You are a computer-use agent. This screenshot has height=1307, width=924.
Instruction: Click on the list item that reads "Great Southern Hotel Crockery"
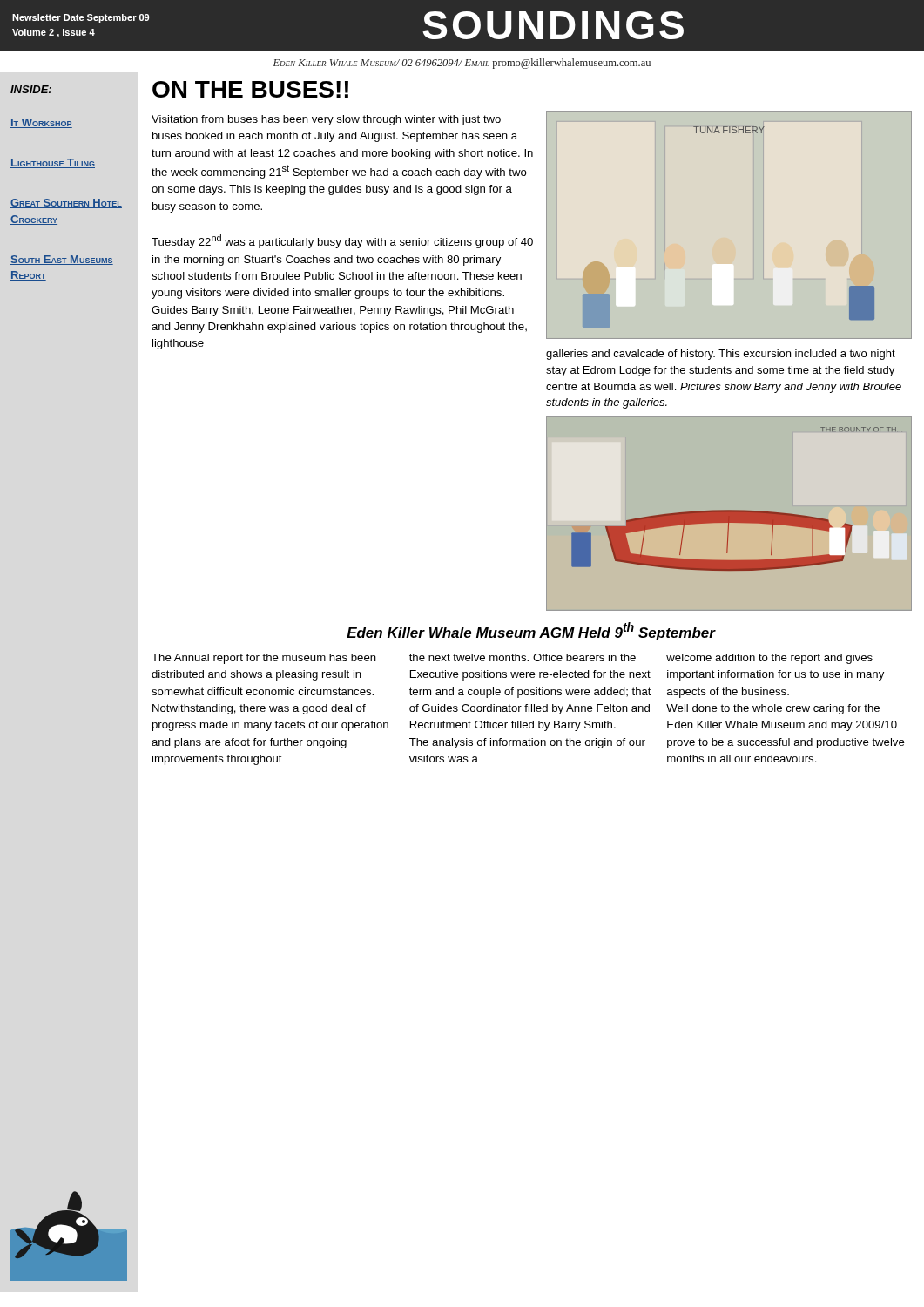point(66,211)
